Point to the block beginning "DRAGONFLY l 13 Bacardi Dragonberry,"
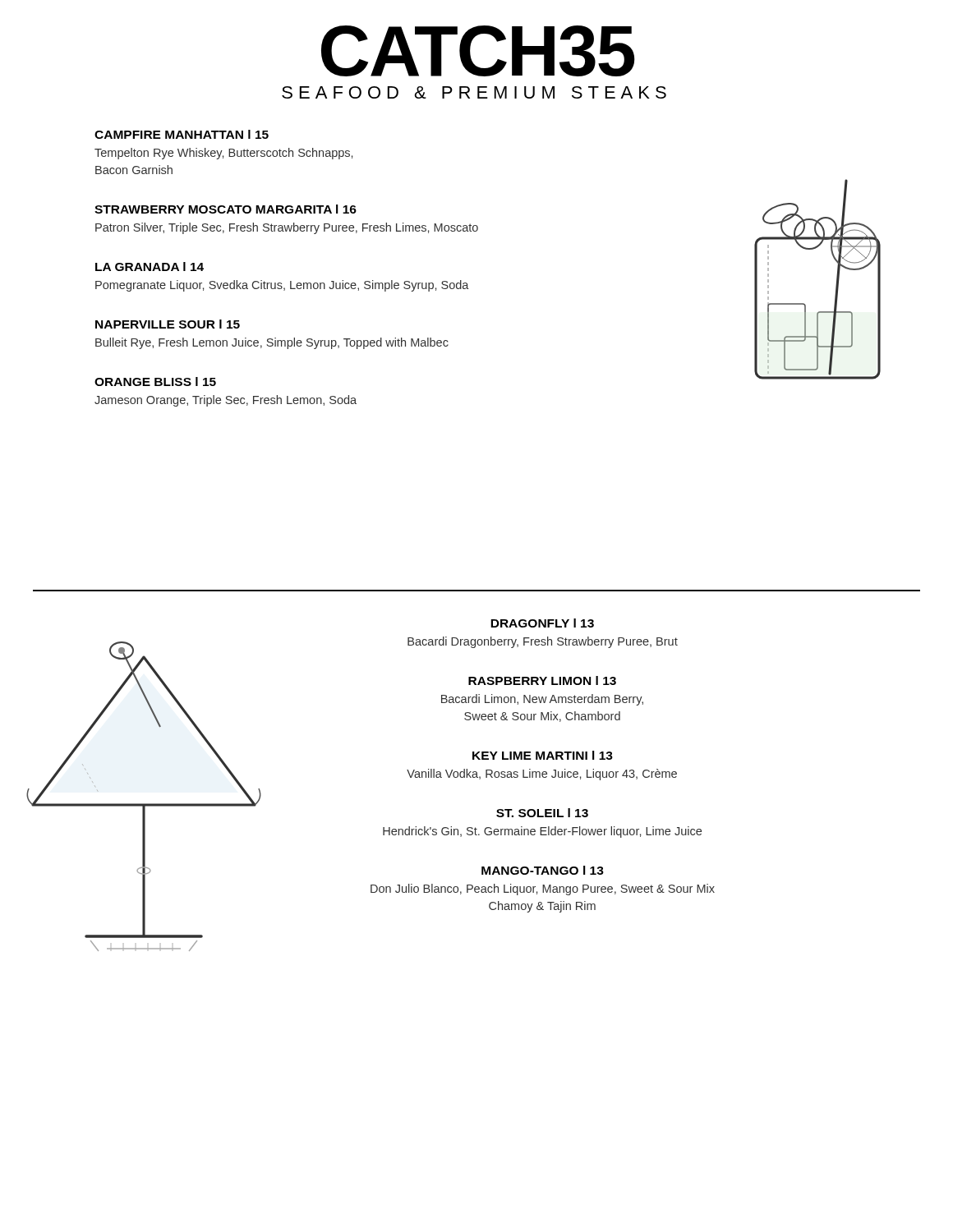This screenshot has width=953, height=1232. tap(542, 633)
